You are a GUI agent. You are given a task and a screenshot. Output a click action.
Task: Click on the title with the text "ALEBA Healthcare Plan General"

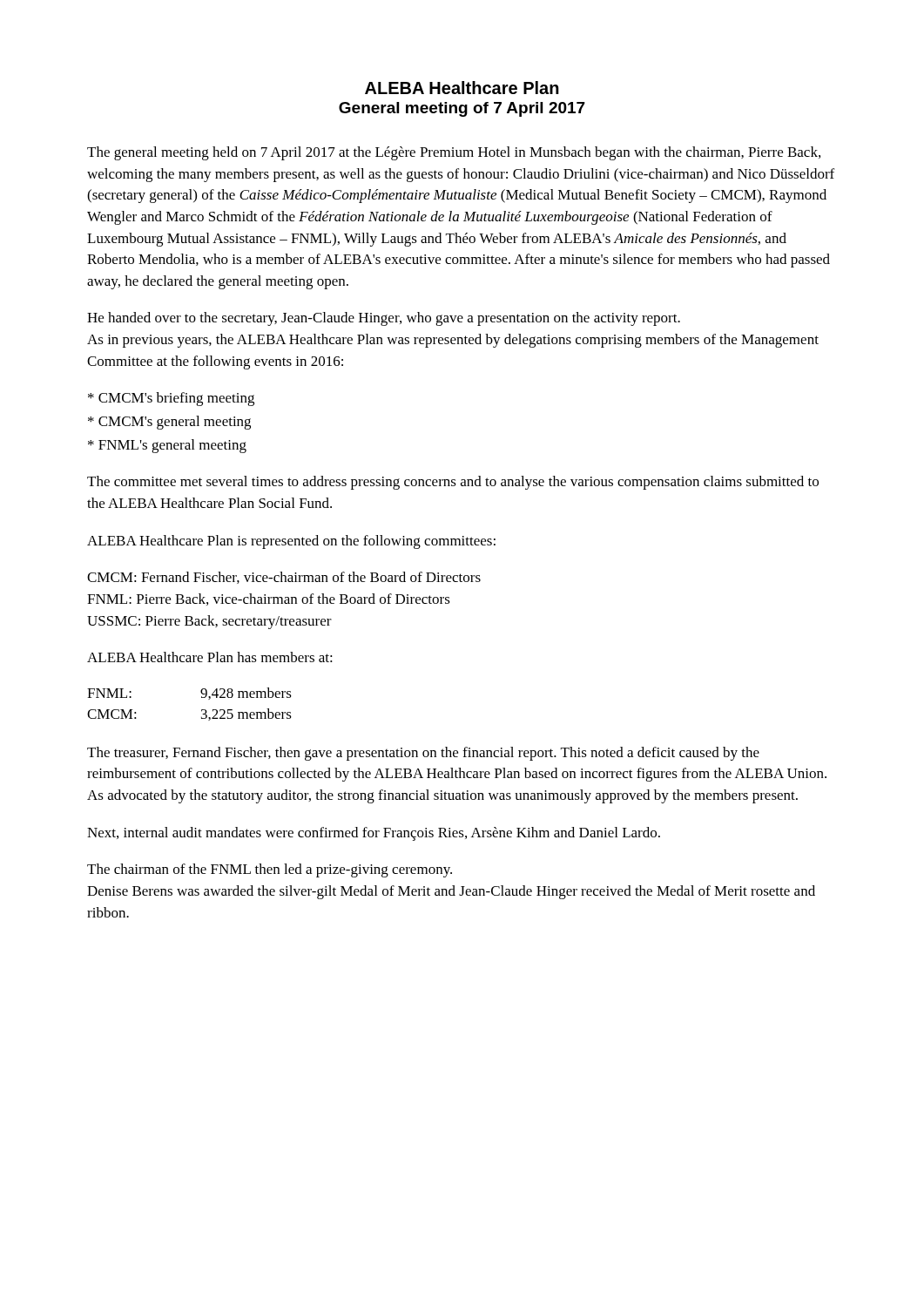462,98
